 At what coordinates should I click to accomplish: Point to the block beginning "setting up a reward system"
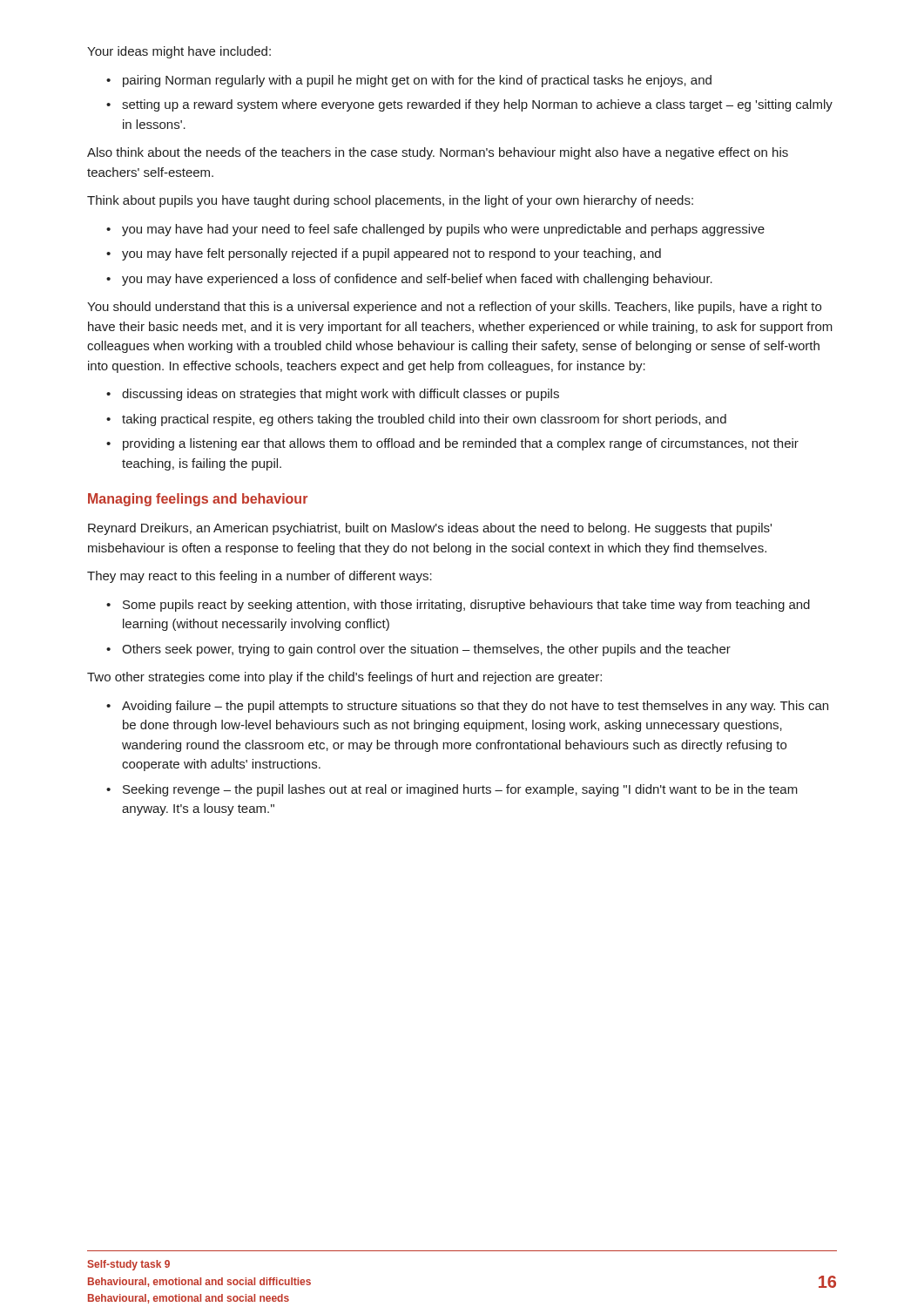tap(477, 114)
